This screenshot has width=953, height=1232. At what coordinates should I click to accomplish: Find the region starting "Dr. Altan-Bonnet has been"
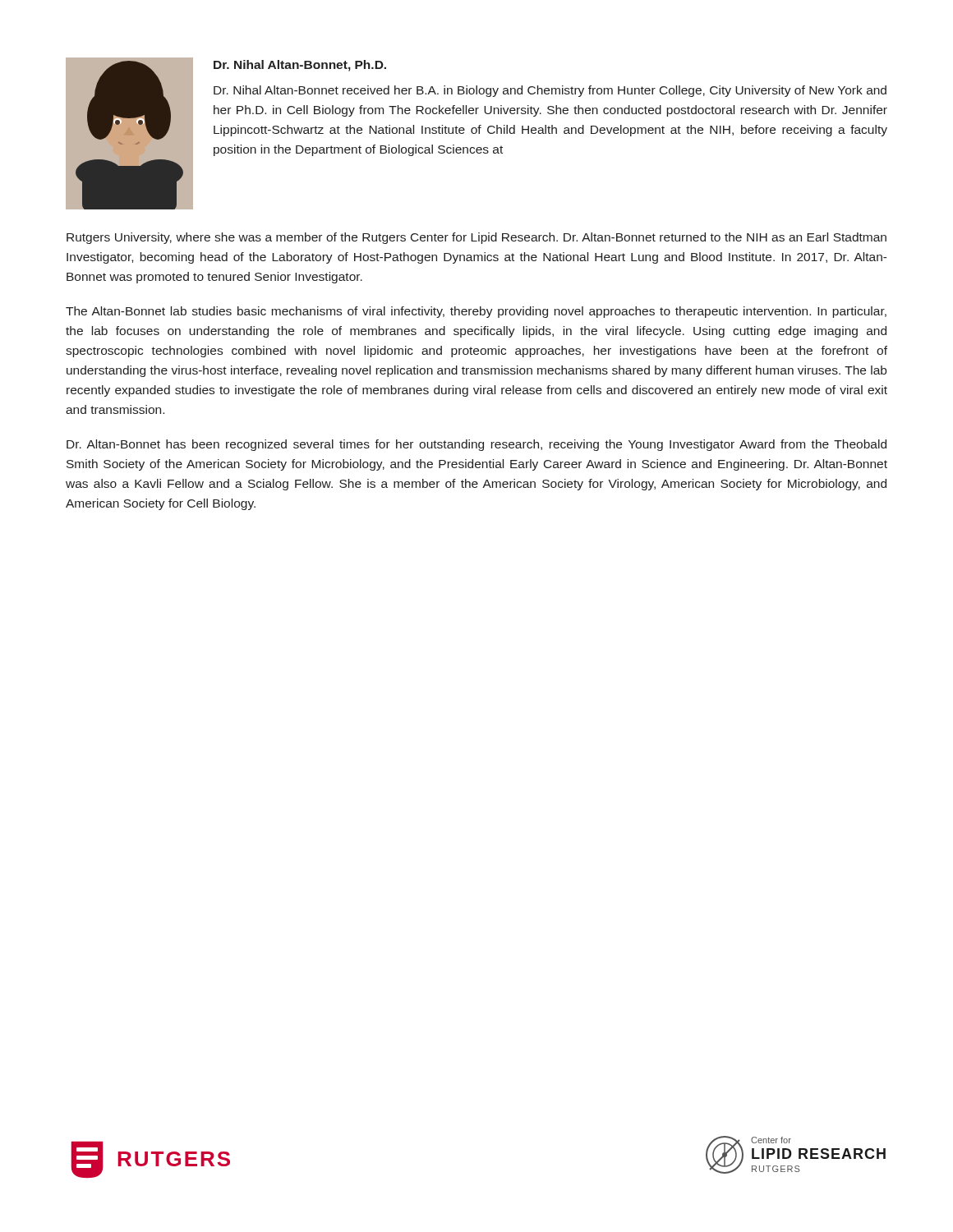476,474
